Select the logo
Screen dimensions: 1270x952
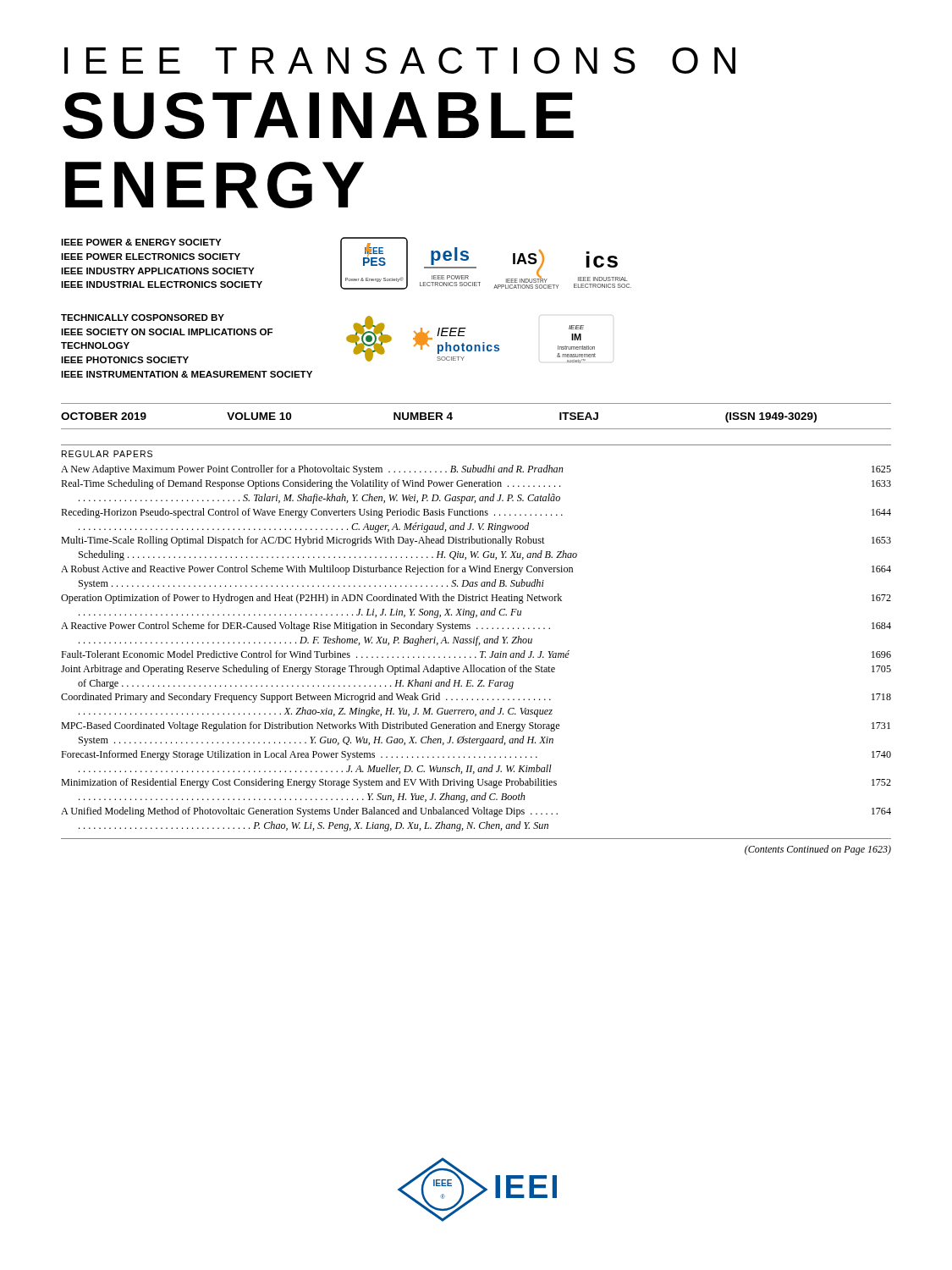[x=476, y=1190]
